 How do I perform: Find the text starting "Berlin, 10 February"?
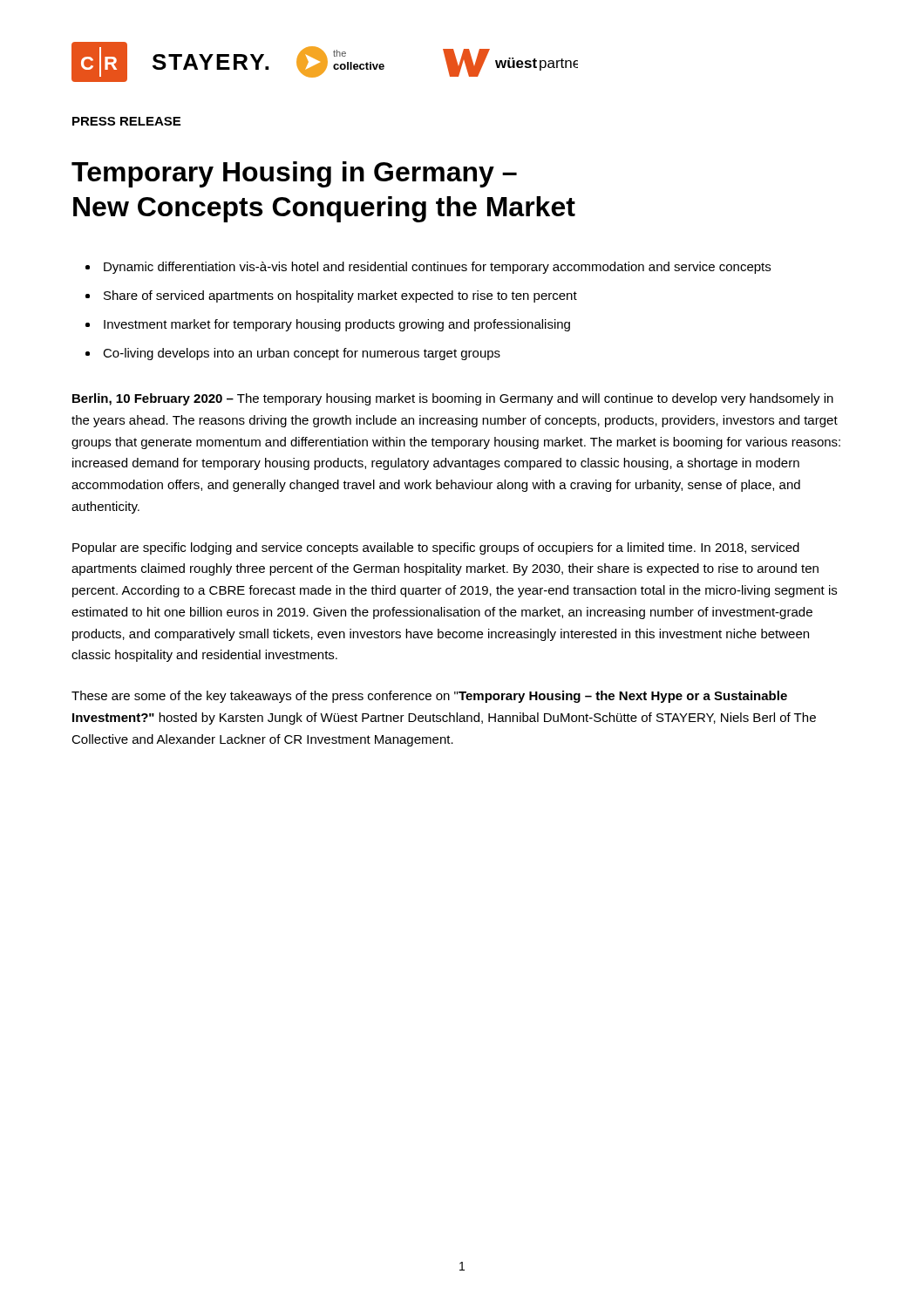click(x=456, y=452)
